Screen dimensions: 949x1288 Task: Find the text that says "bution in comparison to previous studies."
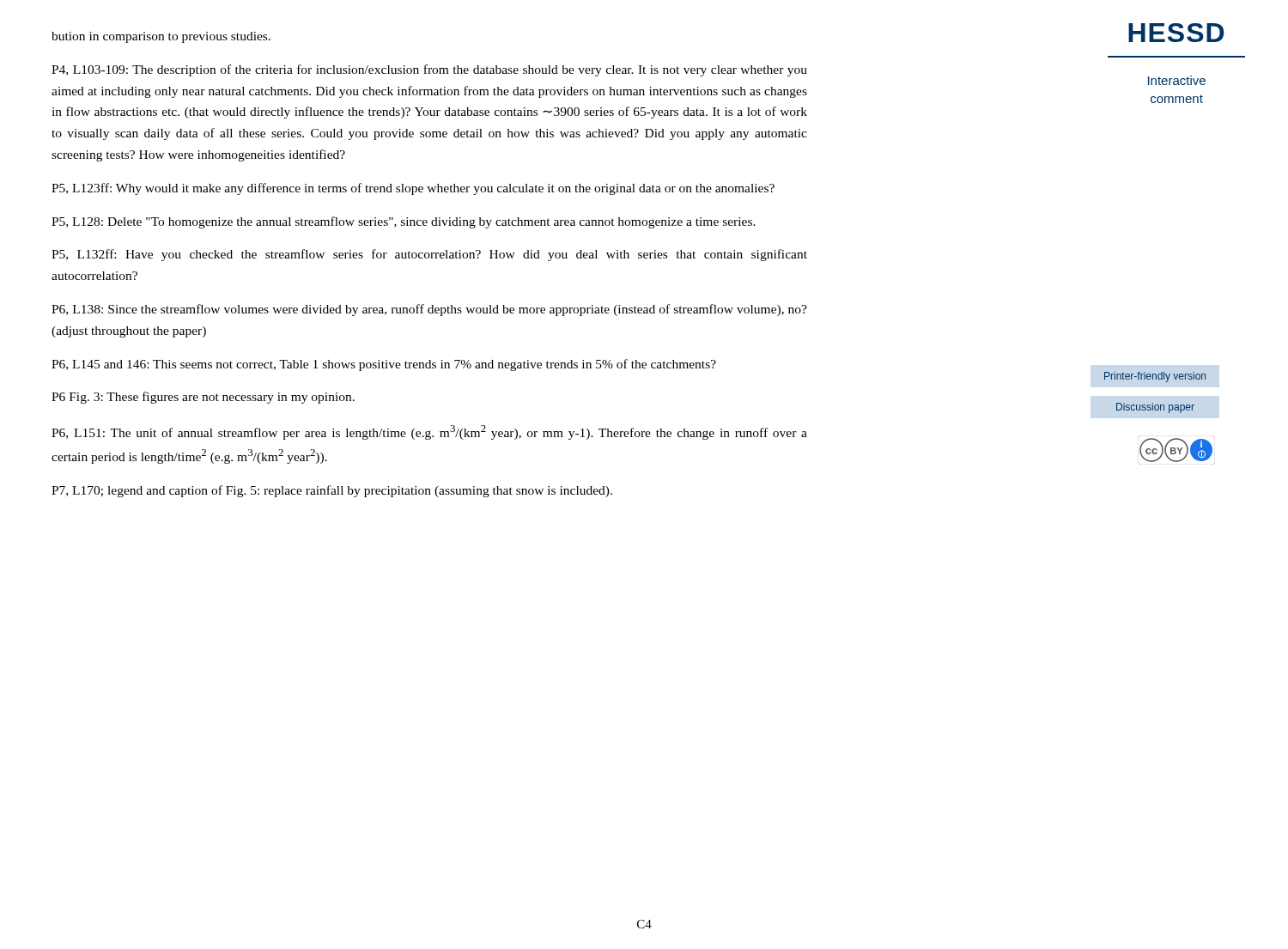pyautogui.click(x=161, y=37)
